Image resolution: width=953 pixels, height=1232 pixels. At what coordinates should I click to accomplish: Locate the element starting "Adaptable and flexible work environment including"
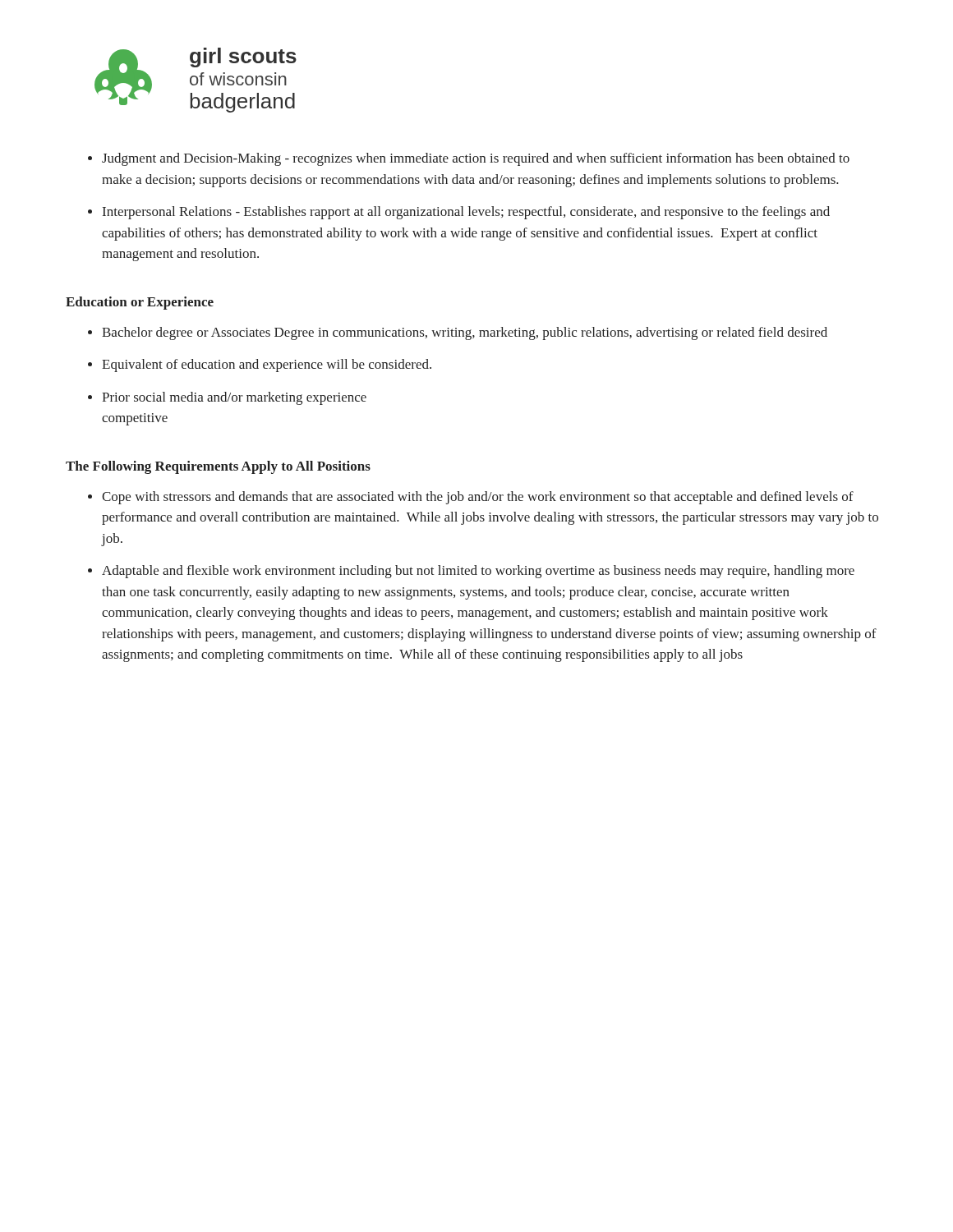(x=489, y=612)
